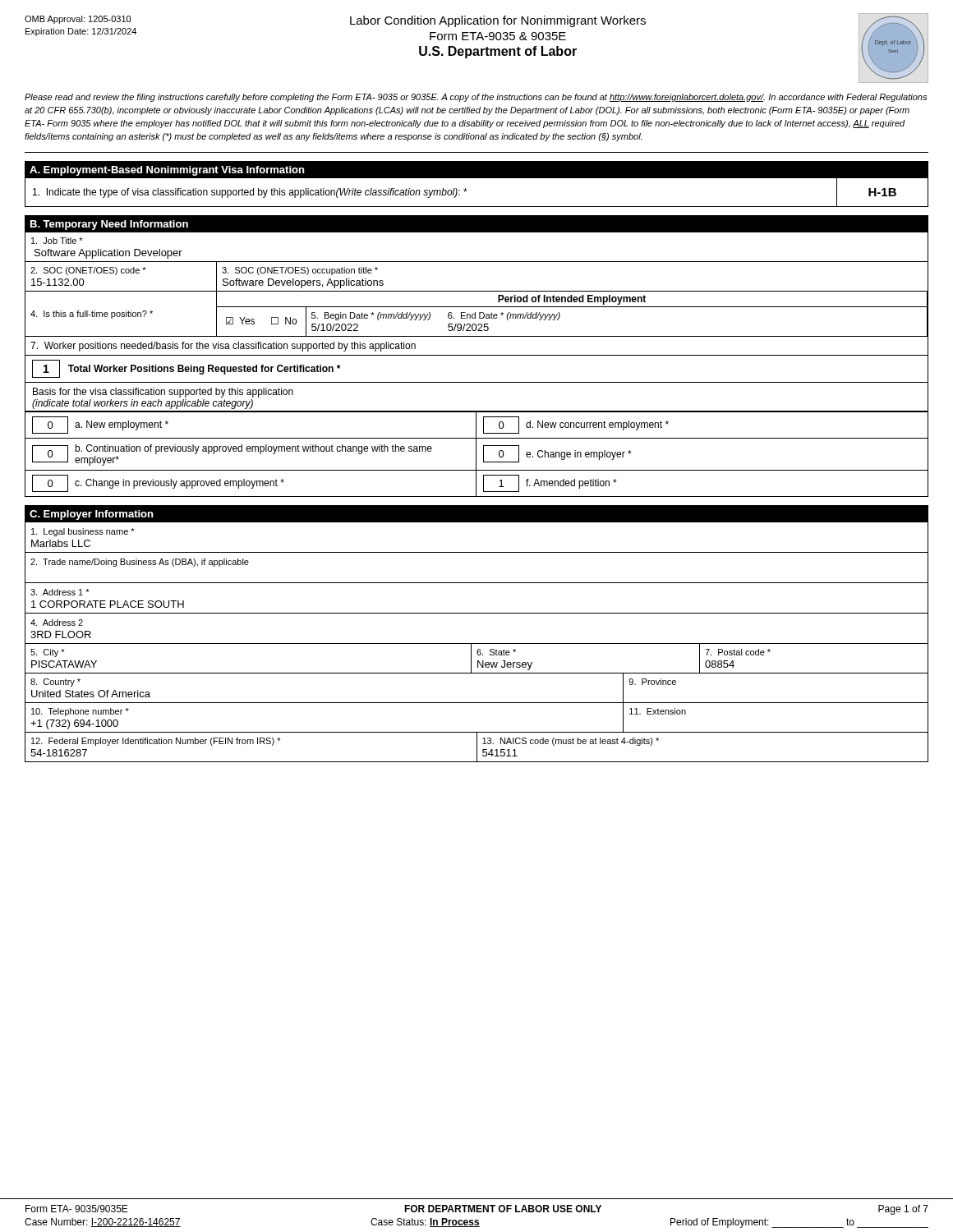Find the element starting "B. Temporary Need Information"
Screen dimensions: 1232x953
[x=109, y=224]
